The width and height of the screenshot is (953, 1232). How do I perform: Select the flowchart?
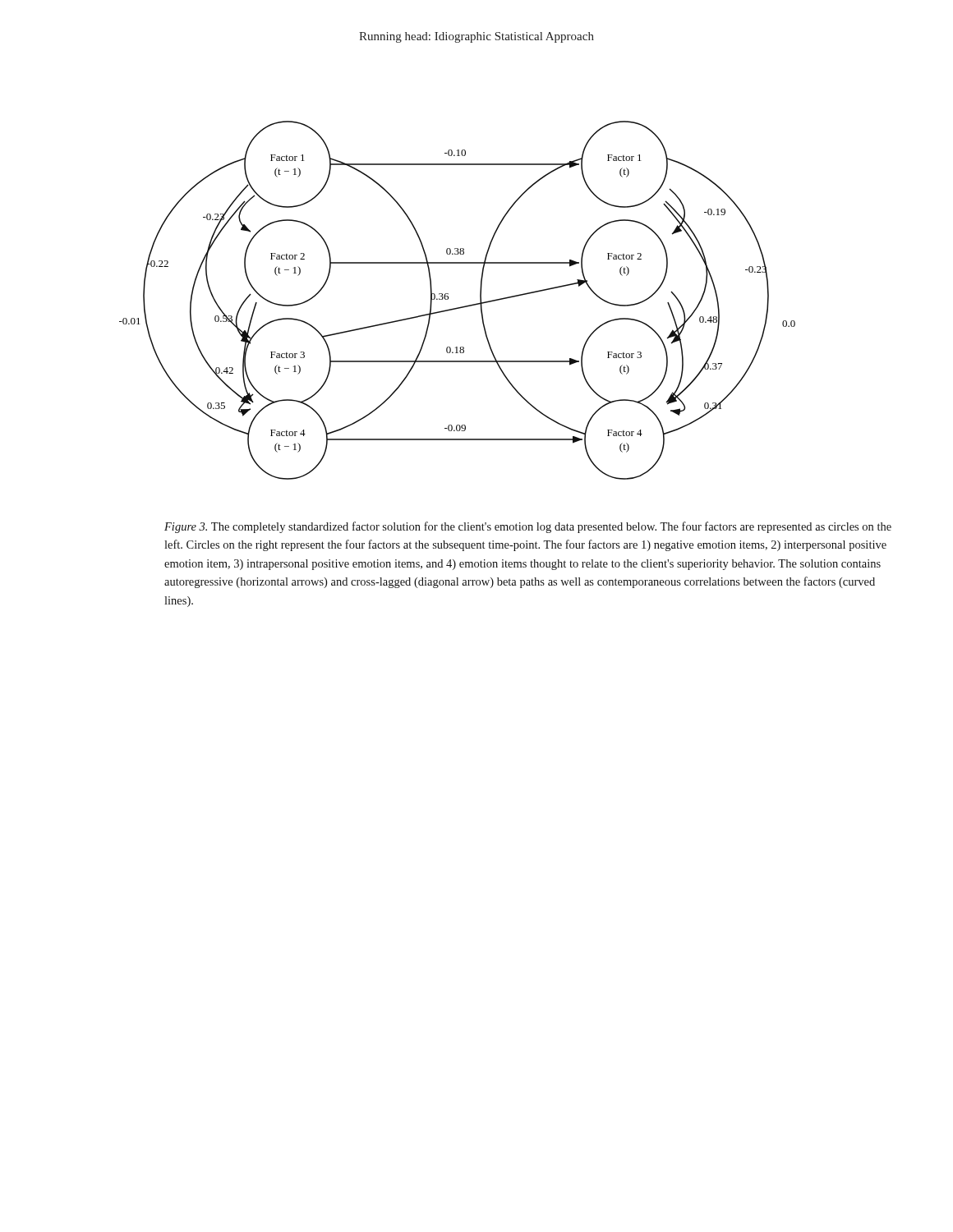501,287
